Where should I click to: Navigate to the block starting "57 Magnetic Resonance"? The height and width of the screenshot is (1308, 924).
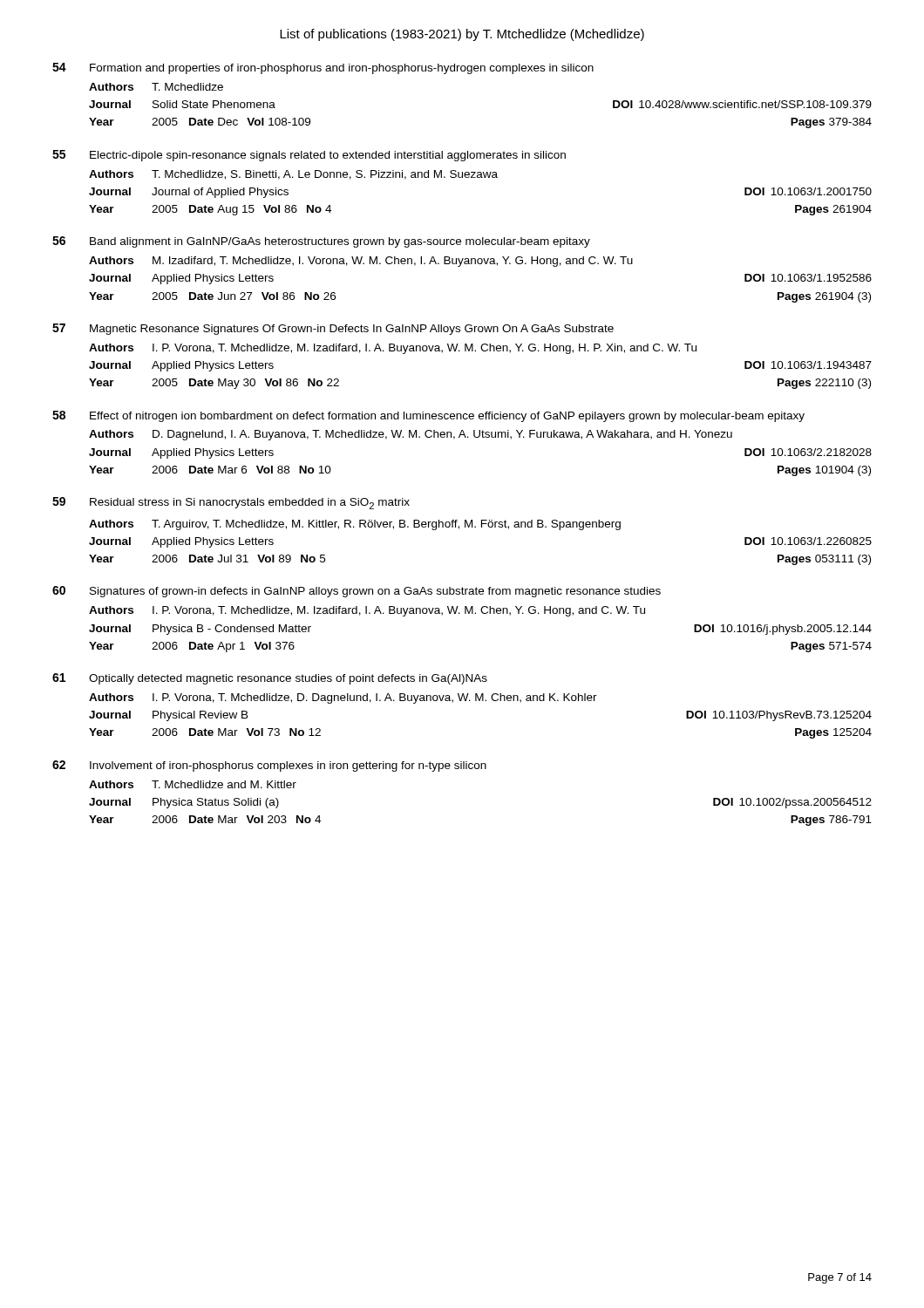coord(462,356)
